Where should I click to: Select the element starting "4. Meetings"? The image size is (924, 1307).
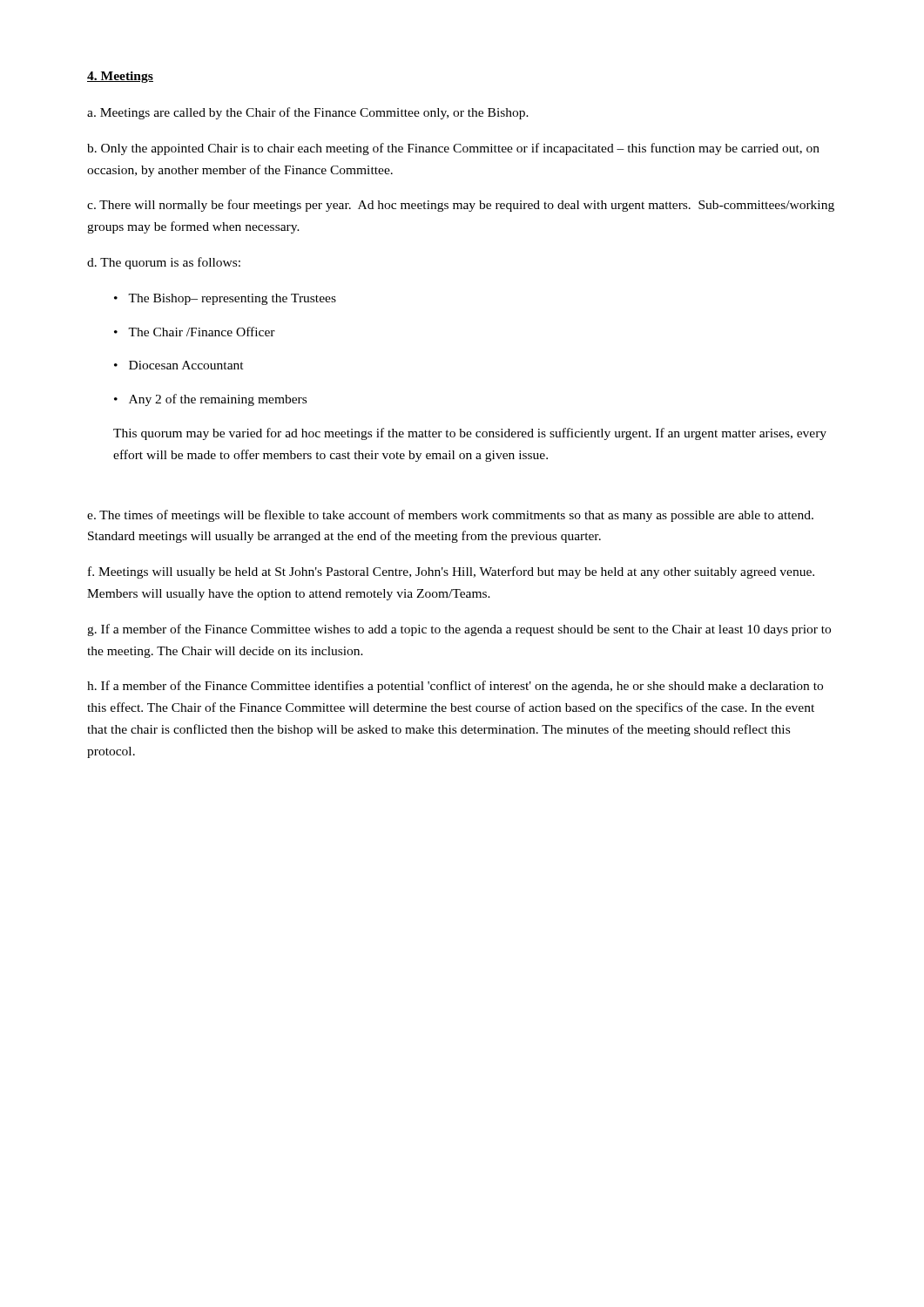[120, 75]
